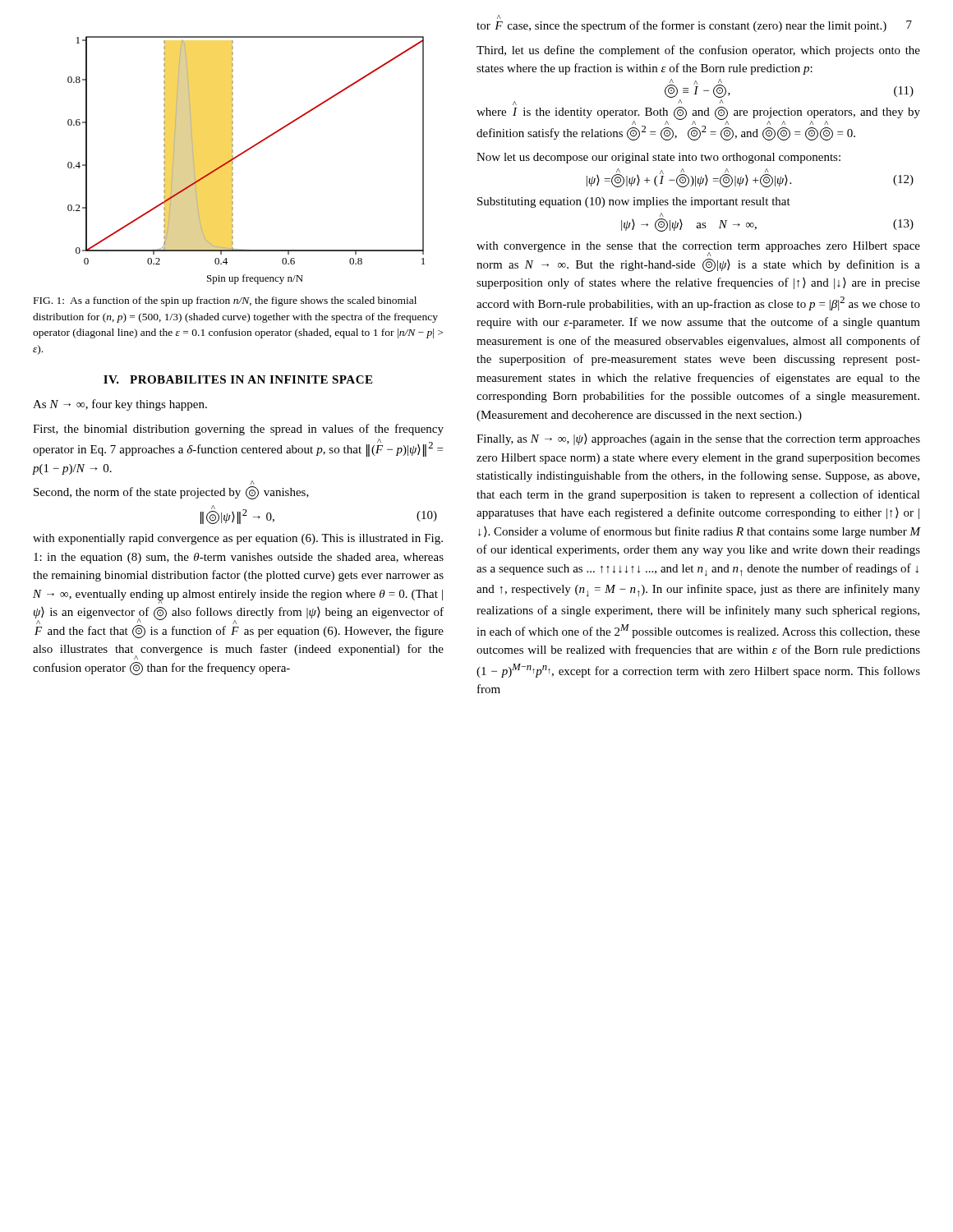Find "‖^⊙|ψ⟩‖2 → 0, (10)" on this page
953x1232 pixels.
(x=251, y=515)
